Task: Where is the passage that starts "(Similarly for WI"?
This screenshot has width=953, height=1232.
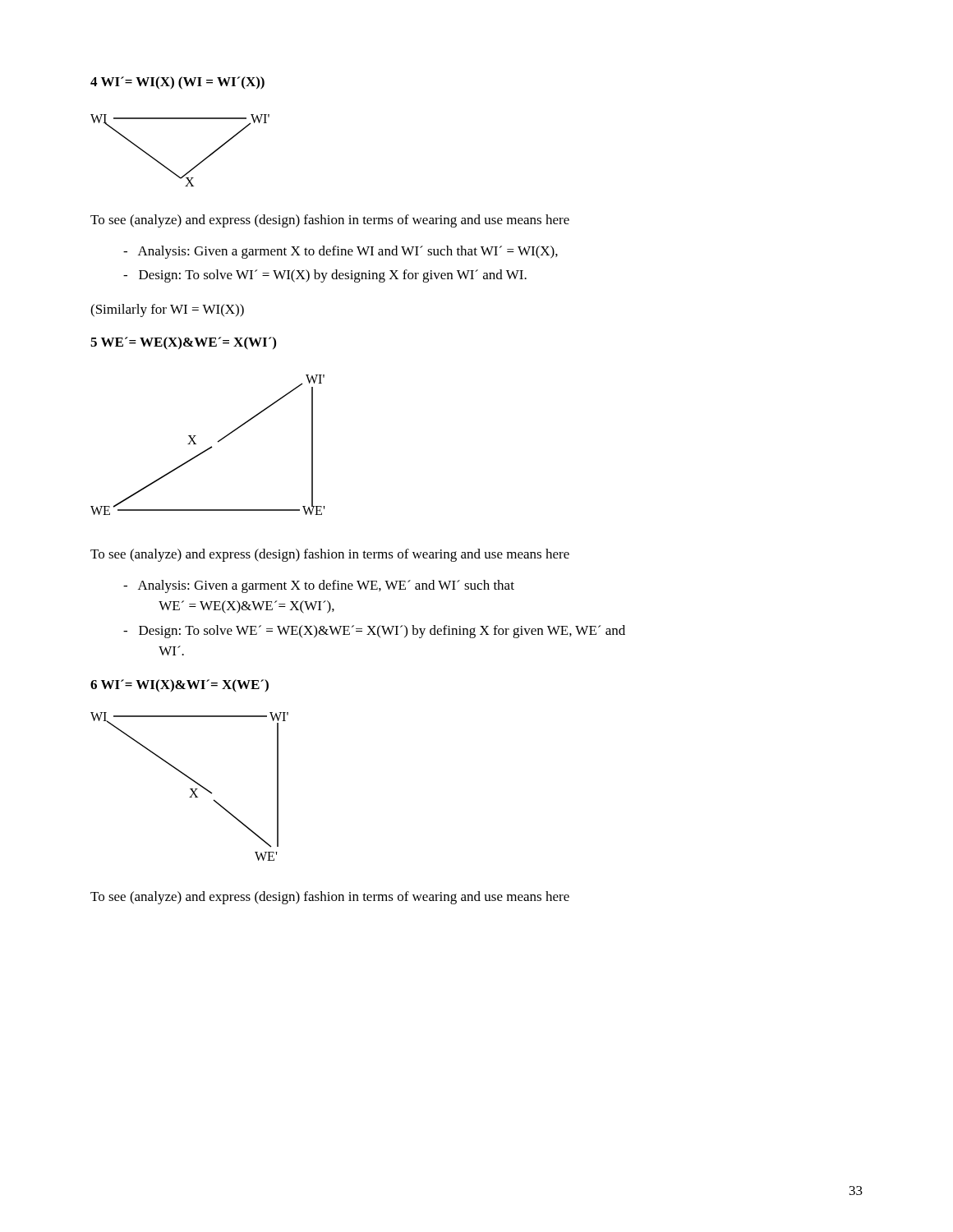Action: [167, 309]
